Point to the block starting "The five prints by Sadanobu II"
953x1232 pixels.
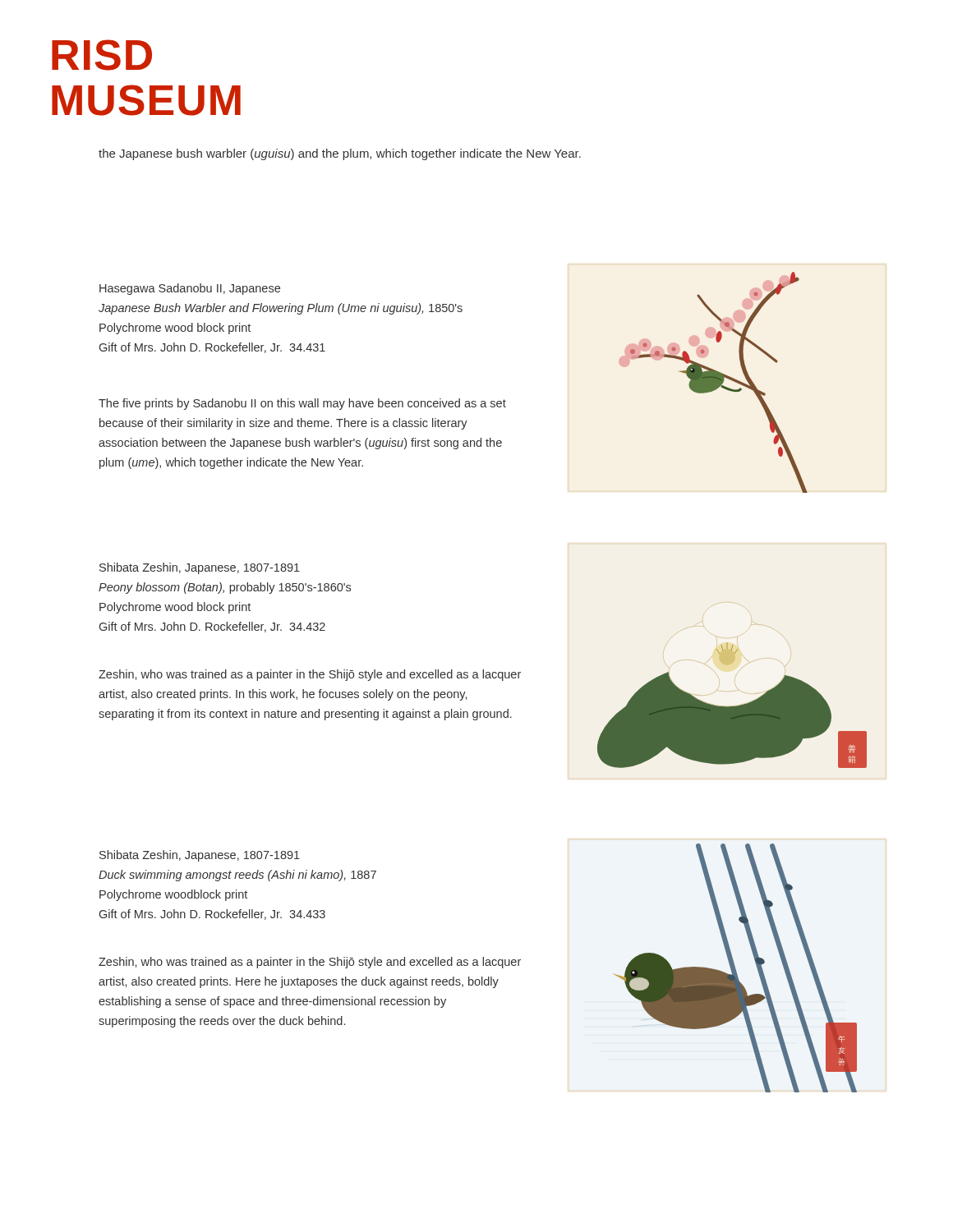point(302,433)
